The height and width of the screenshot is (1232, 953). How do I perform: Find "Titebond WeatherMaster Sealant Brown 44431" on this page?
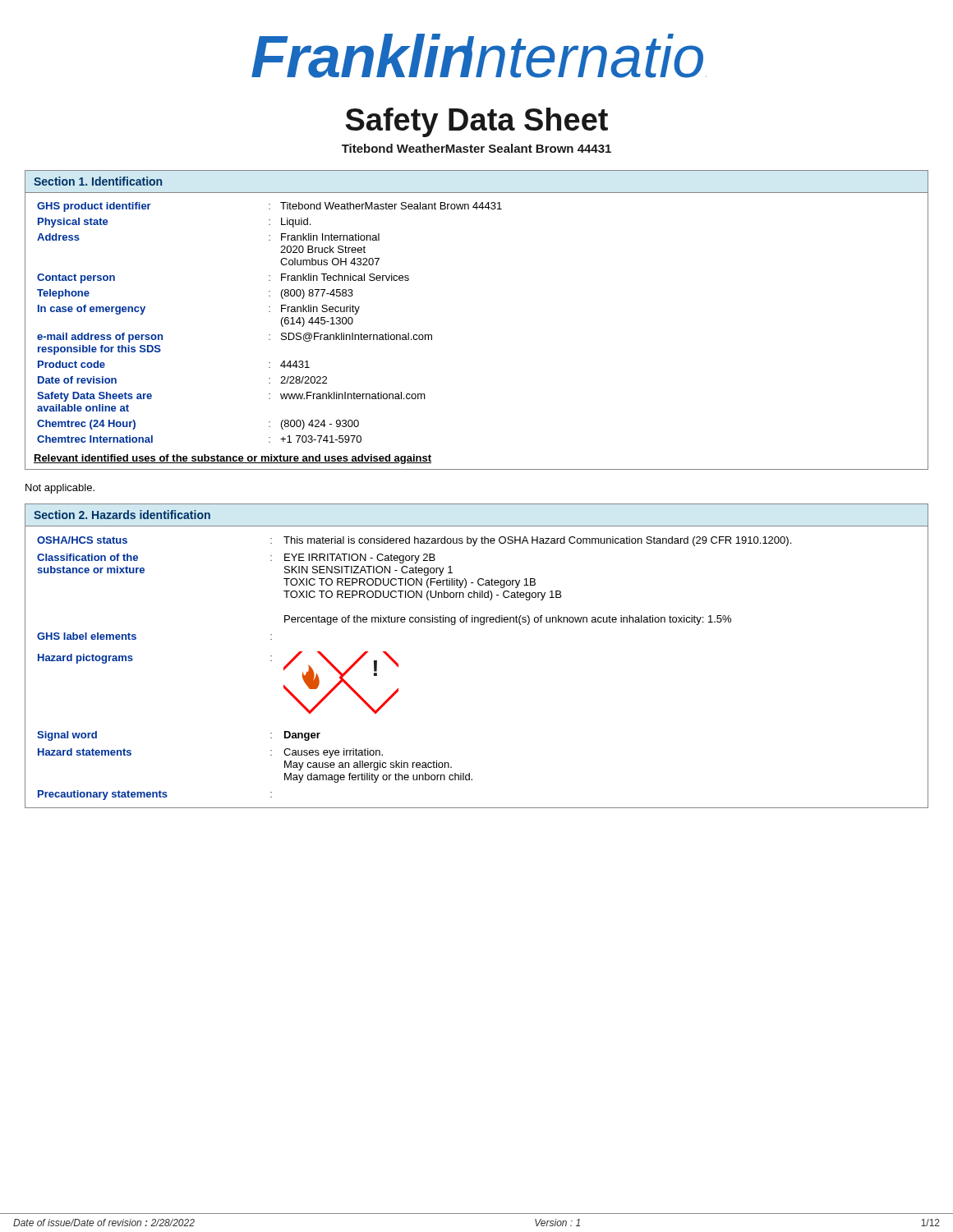click(x=476, y=148)
